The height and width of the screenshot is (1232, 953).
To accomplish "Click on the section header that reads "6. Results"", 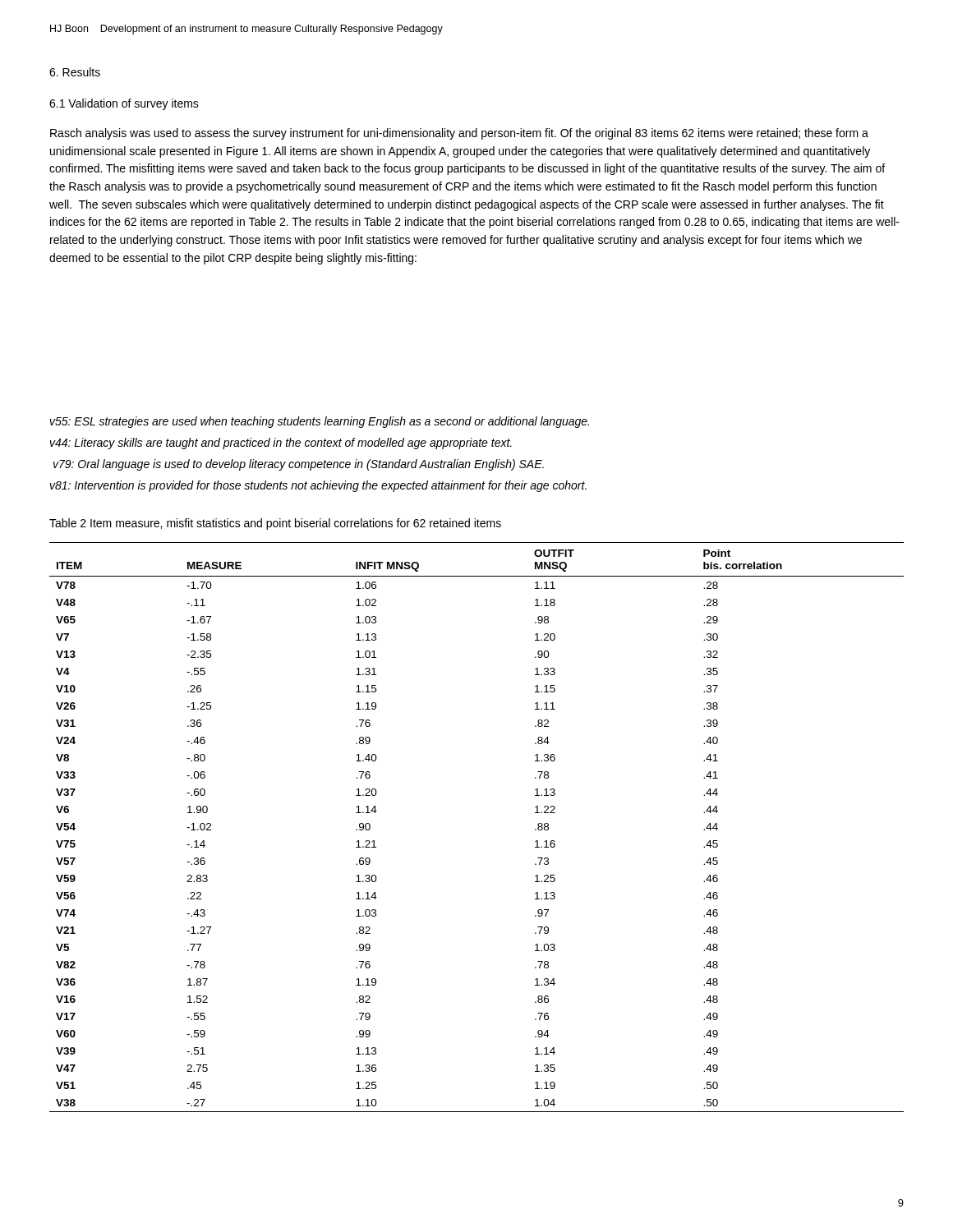I will pyautogui.click(x=75, y=72).
